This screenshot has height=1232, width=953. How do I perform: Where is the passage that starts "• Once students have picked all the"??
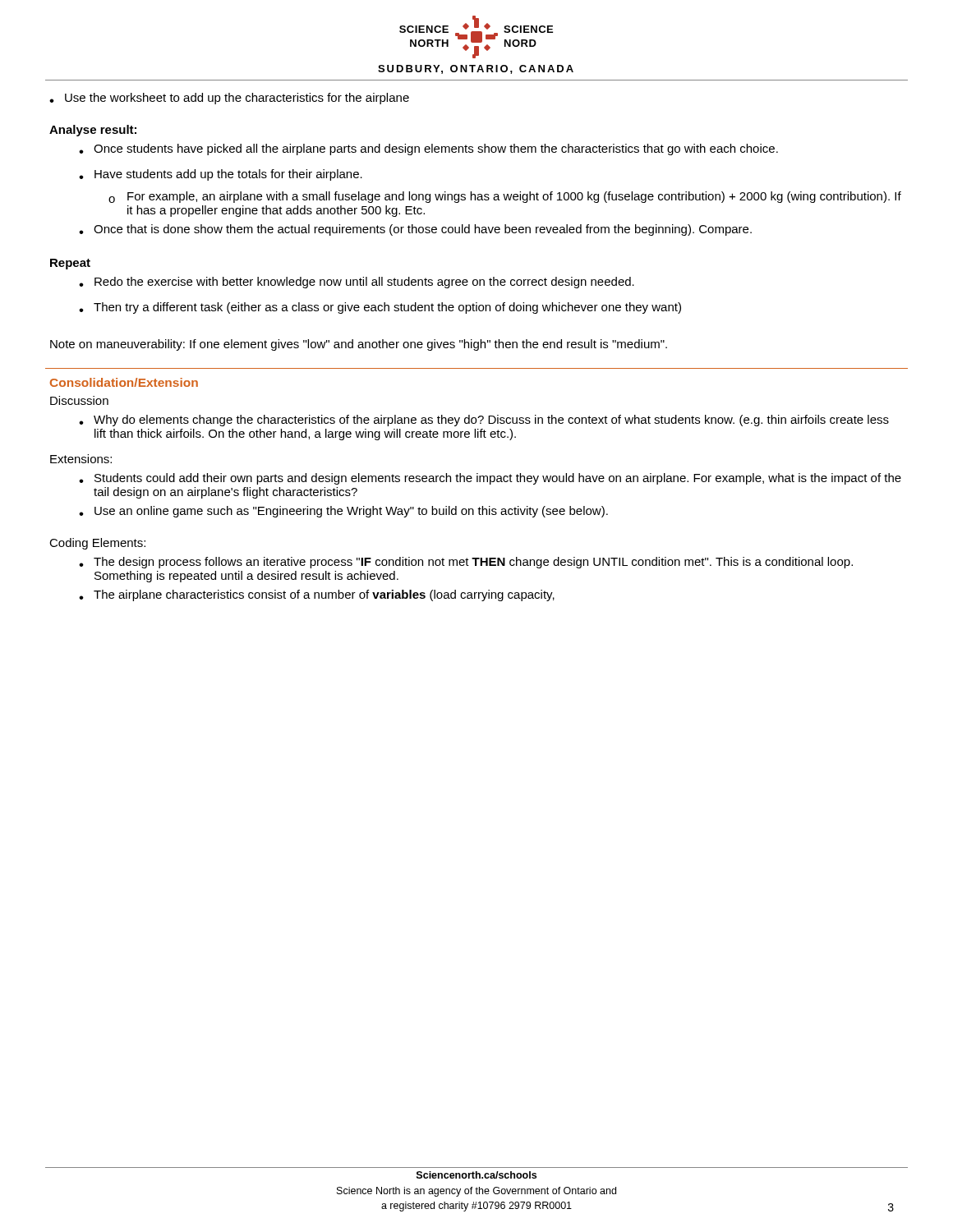point(491,151)
